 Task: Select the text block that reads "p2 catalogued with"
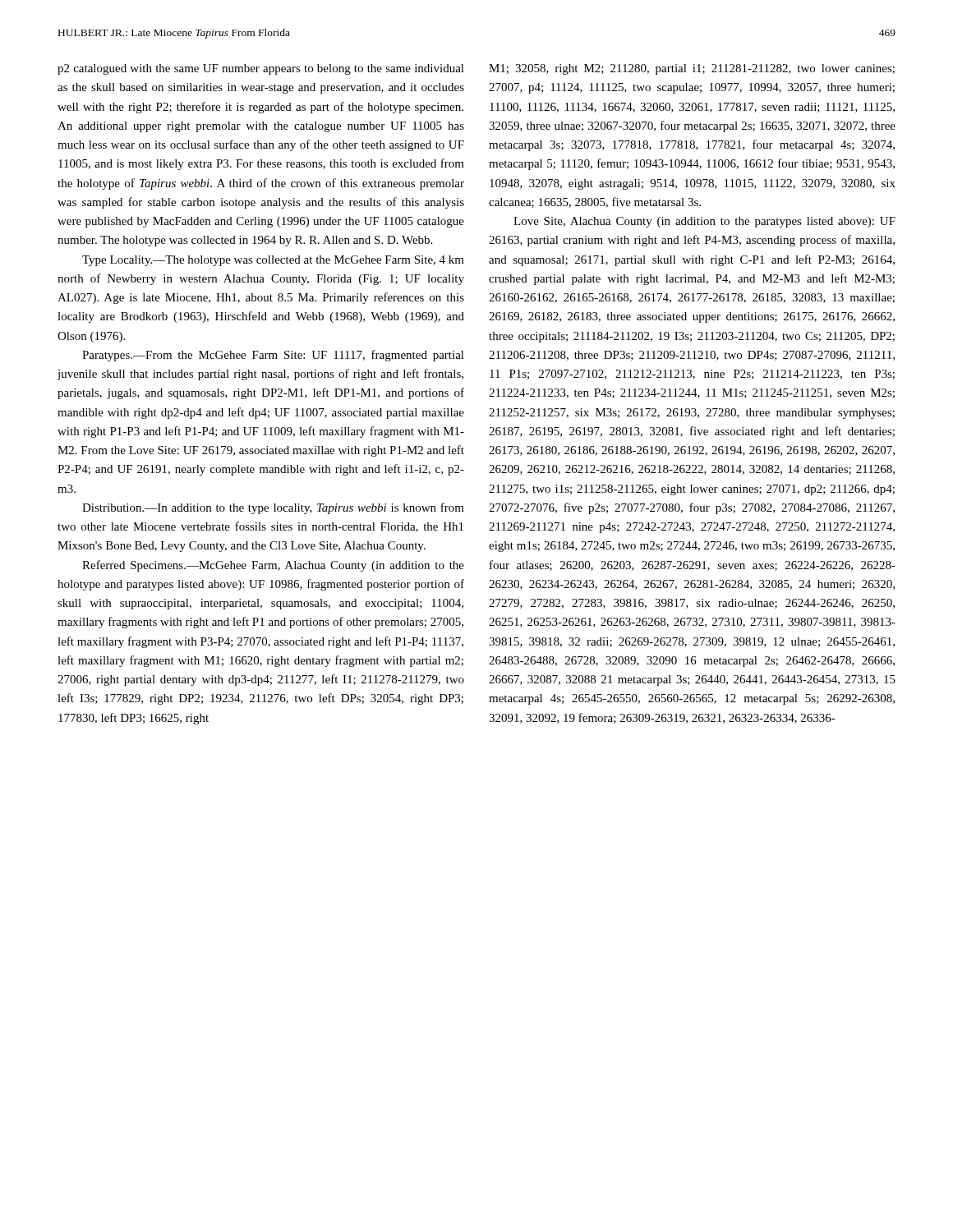click(261, 155)
